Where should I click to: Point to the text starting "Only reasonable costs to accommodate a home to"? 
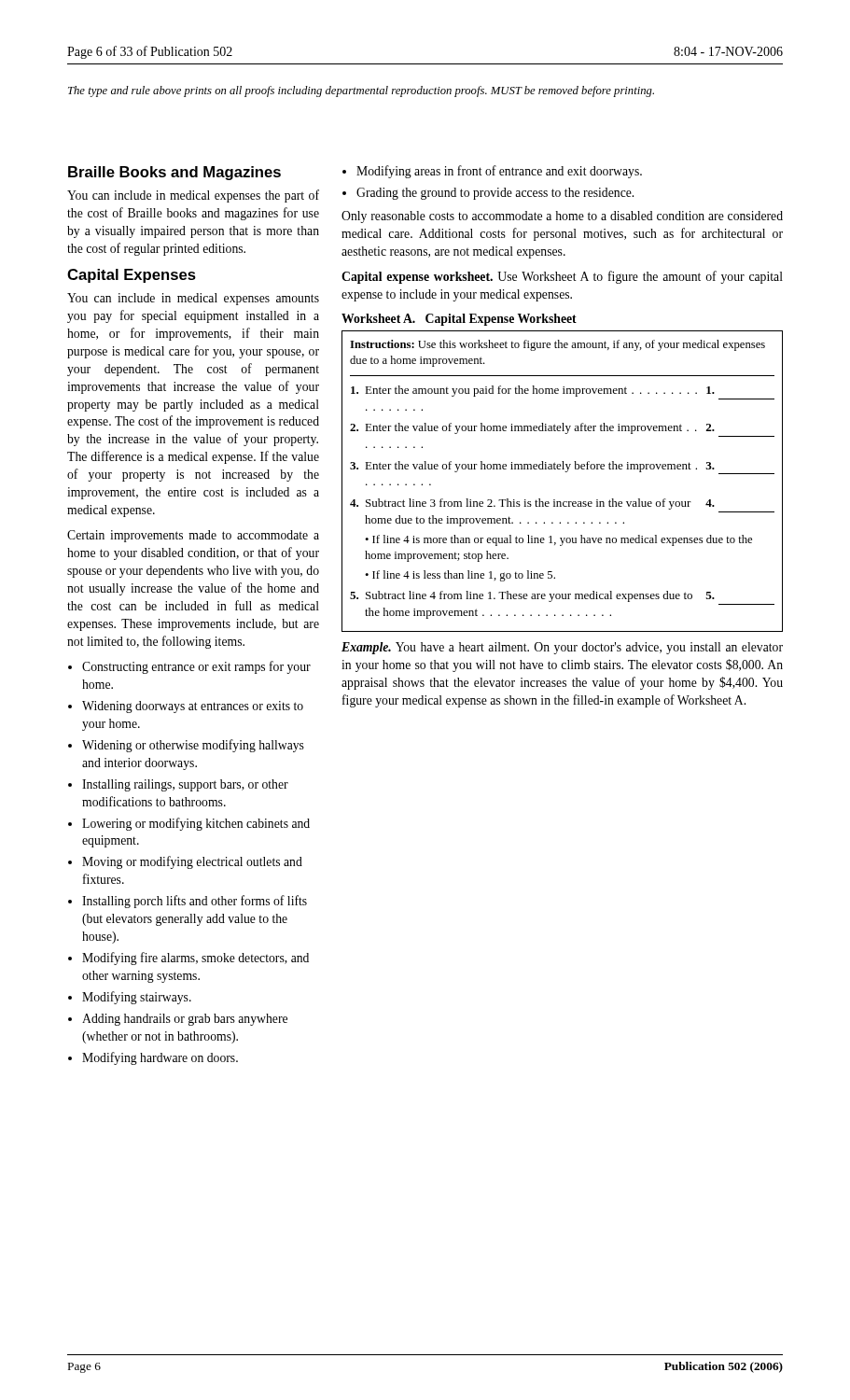coord(562,235)
